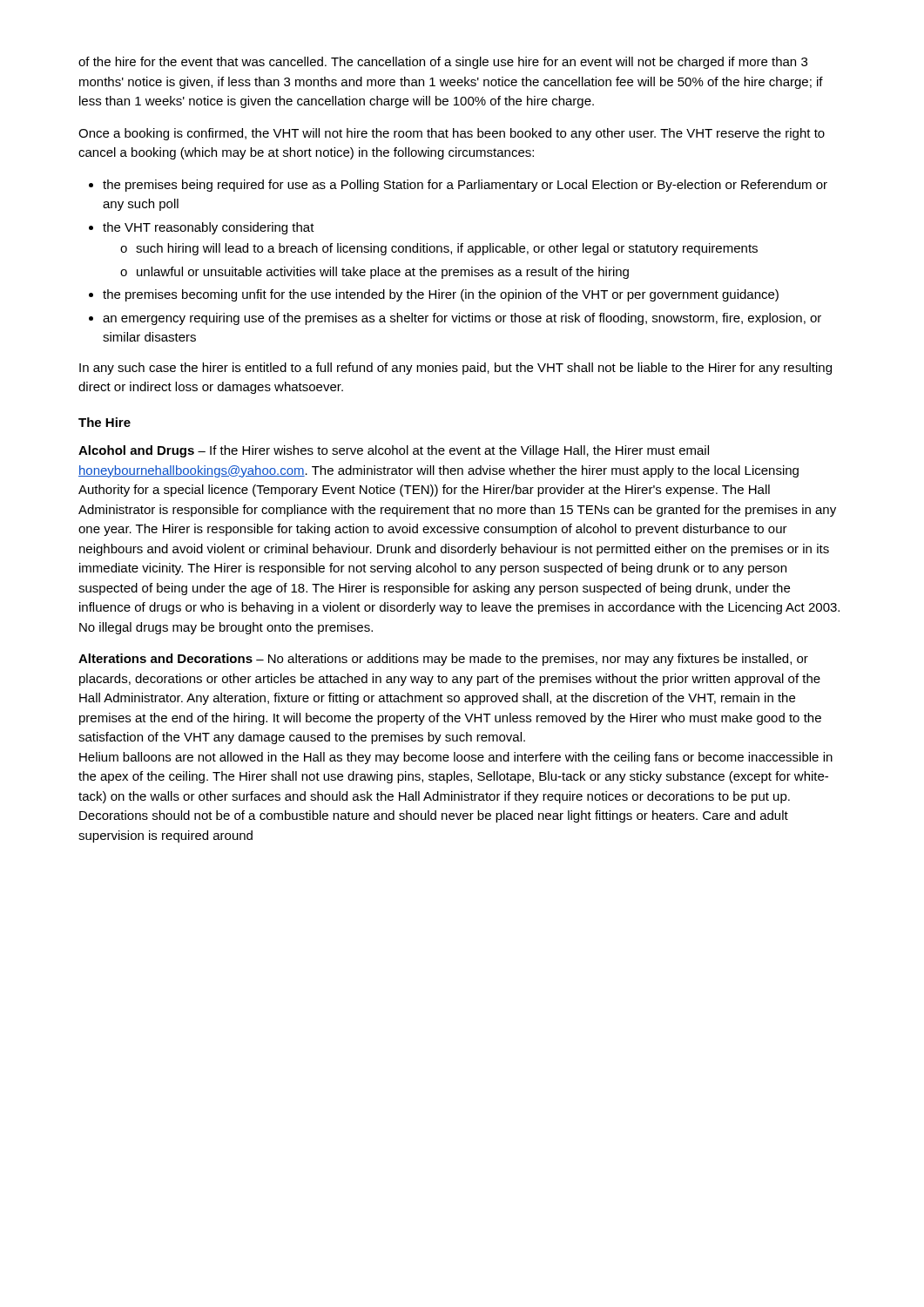924x1307 pixels.
Task: Select the text block containing "Alcohol and Drugs – If the Hirer"
Action: [x=460, y=538]
